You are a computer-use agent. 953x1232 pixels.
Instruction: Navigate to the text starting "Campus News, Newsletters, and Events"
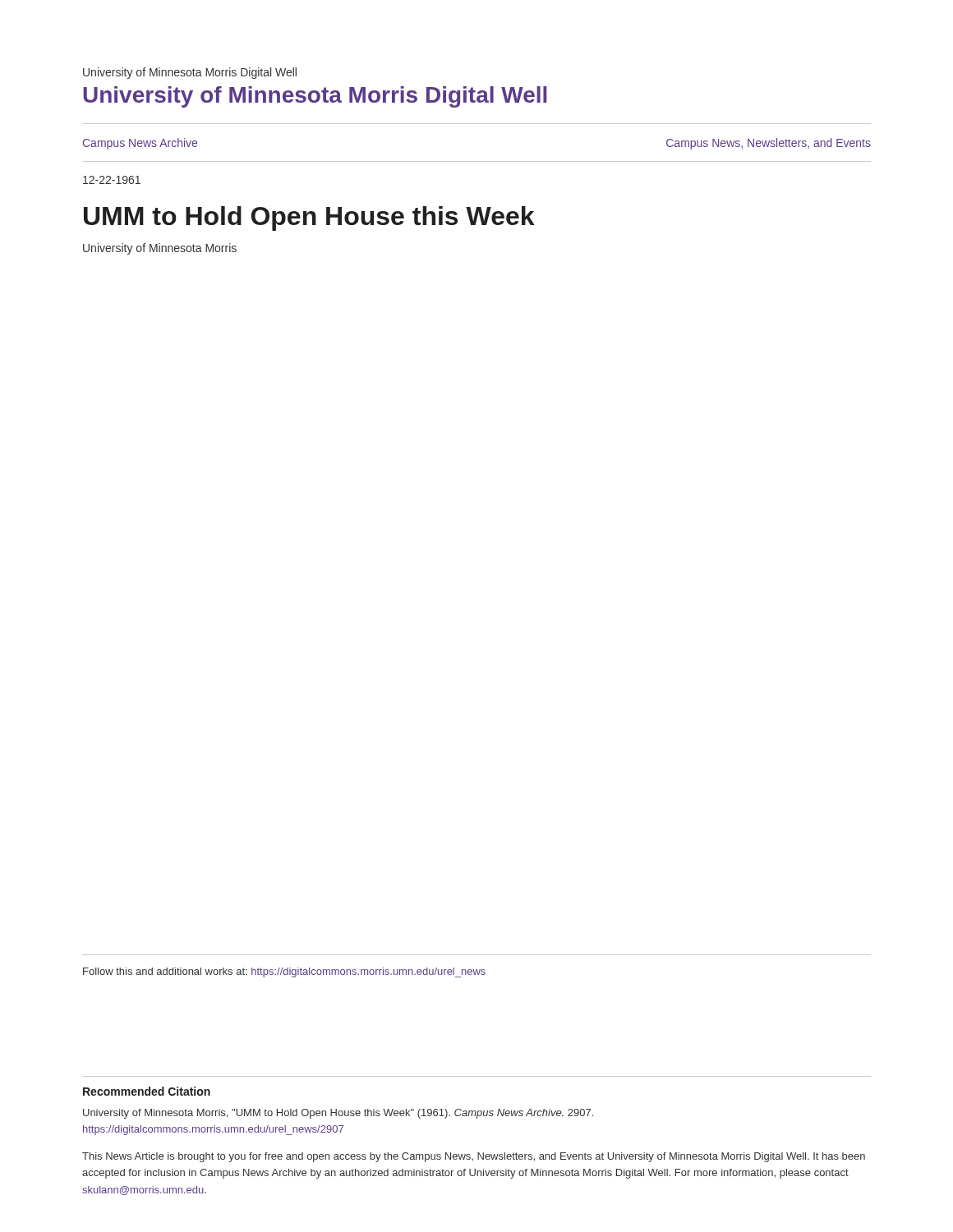[x=768, y=143]
